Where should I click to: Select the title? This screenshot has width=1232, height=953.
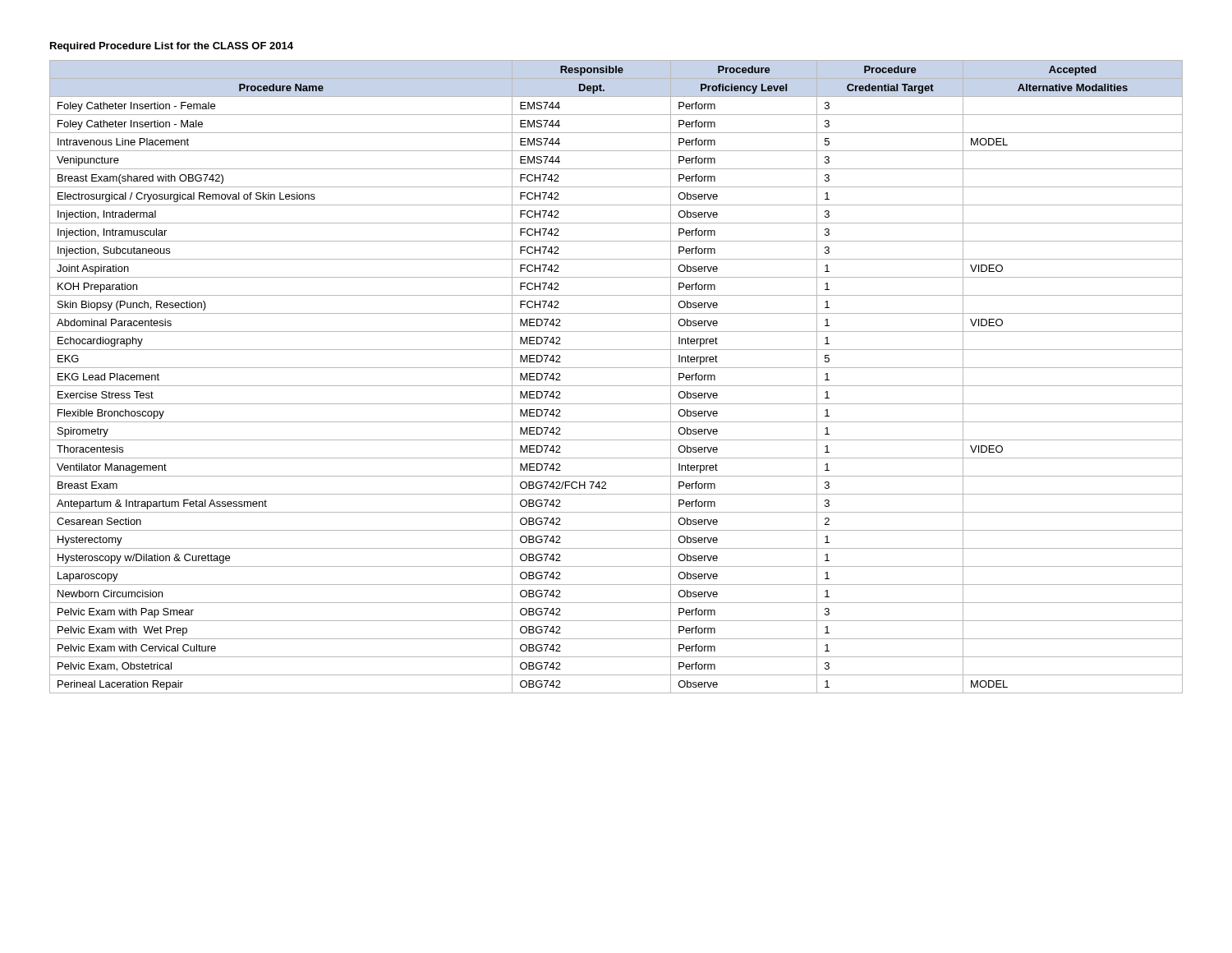point(171,46)
